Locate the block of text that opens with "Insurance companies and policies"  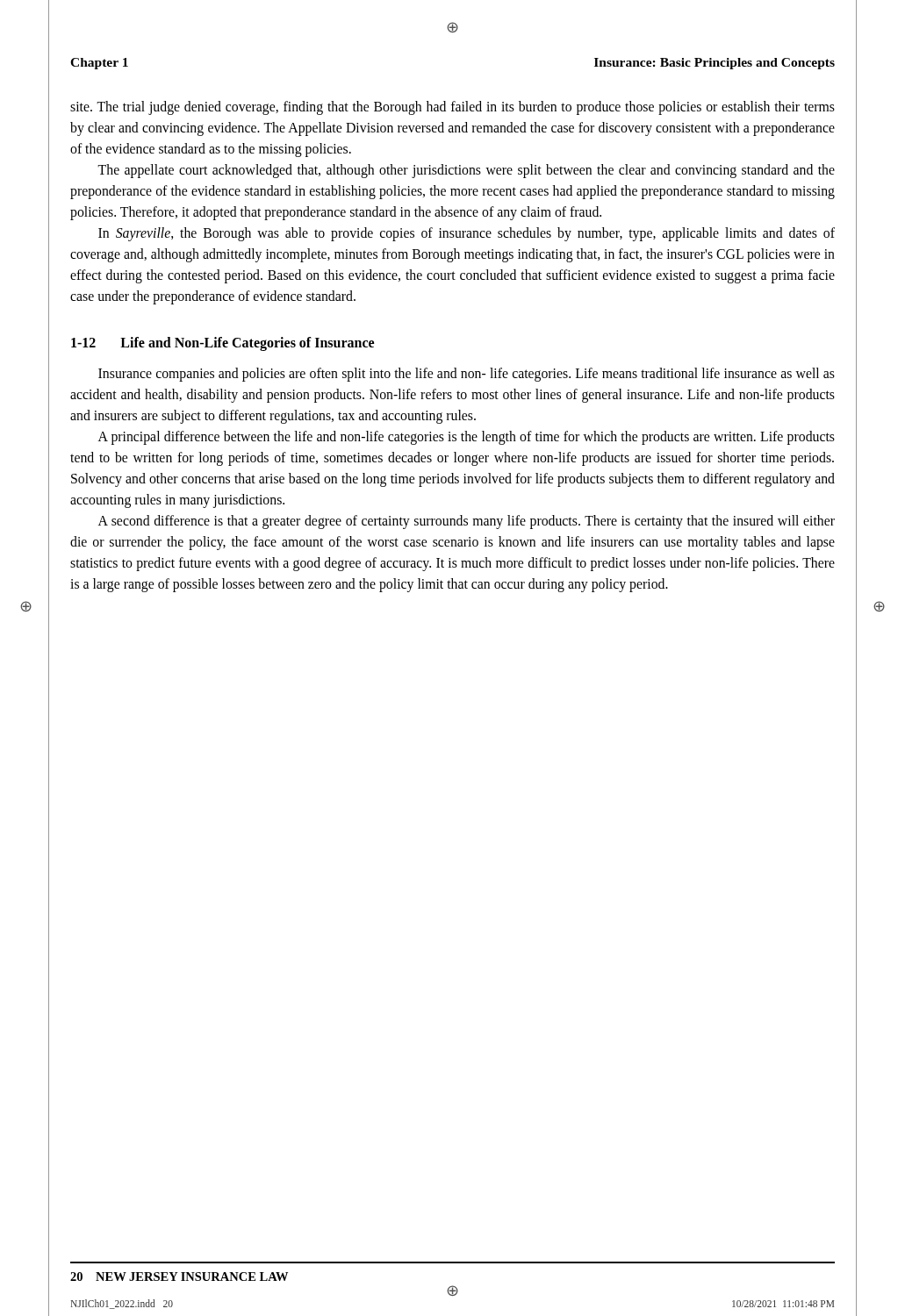coord(452,479)
